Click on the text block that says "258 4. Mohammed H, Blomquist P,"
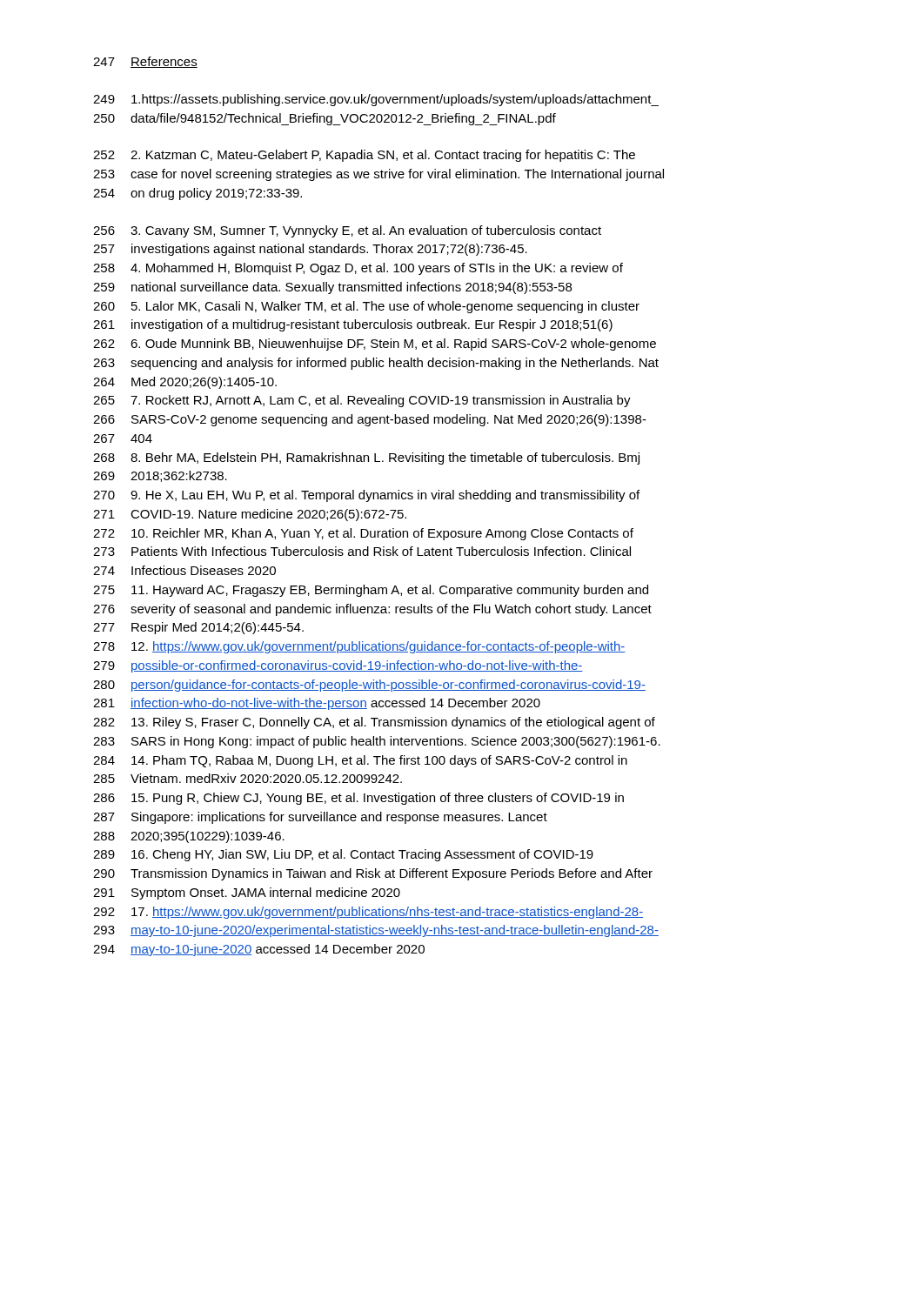This screenshot has width=924, height=1305. pyautogui.click(x=462, y=277)
